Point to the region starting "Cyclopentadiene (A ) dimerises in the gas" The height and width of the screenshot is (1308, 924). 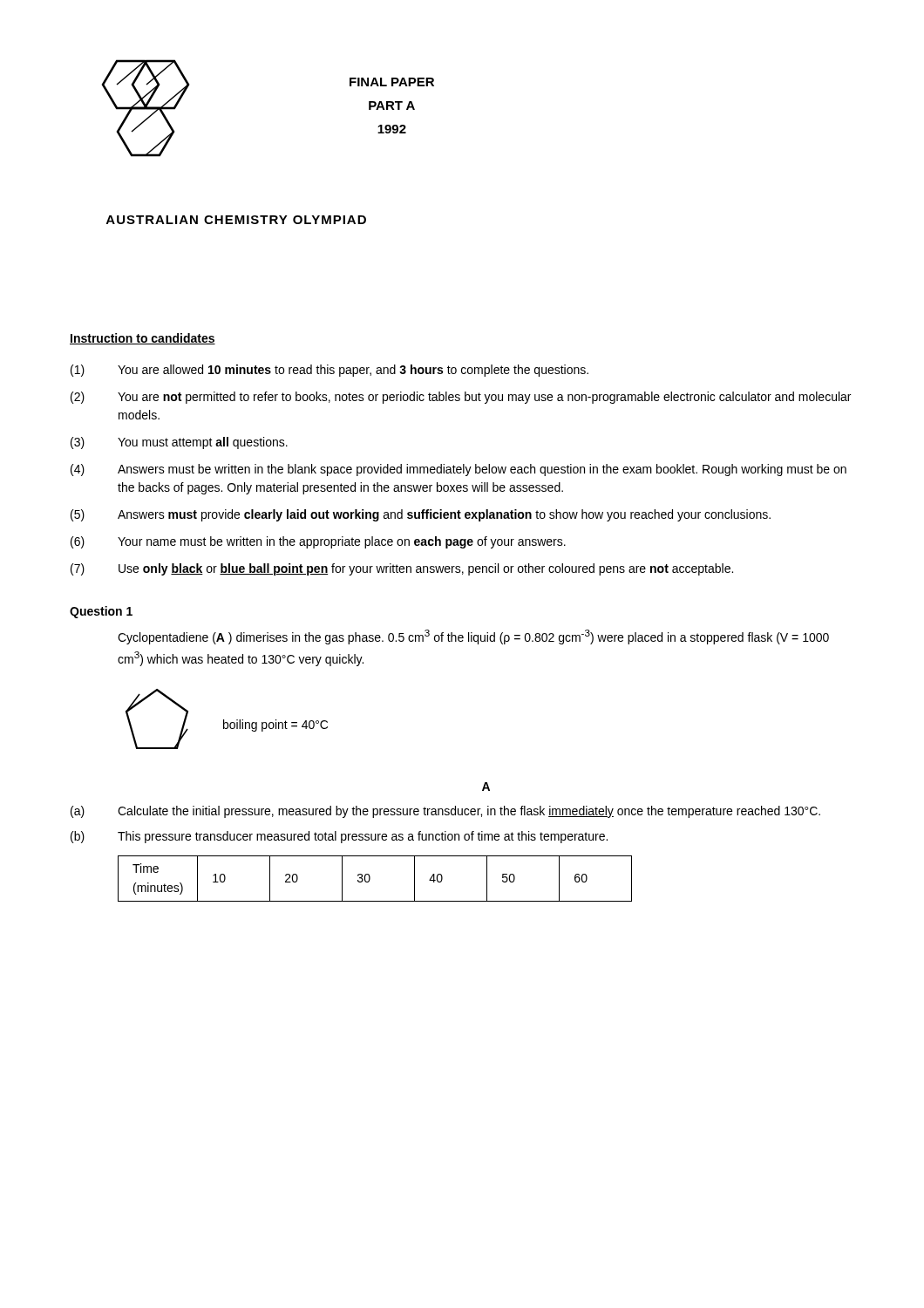click(x=473, y=647)
